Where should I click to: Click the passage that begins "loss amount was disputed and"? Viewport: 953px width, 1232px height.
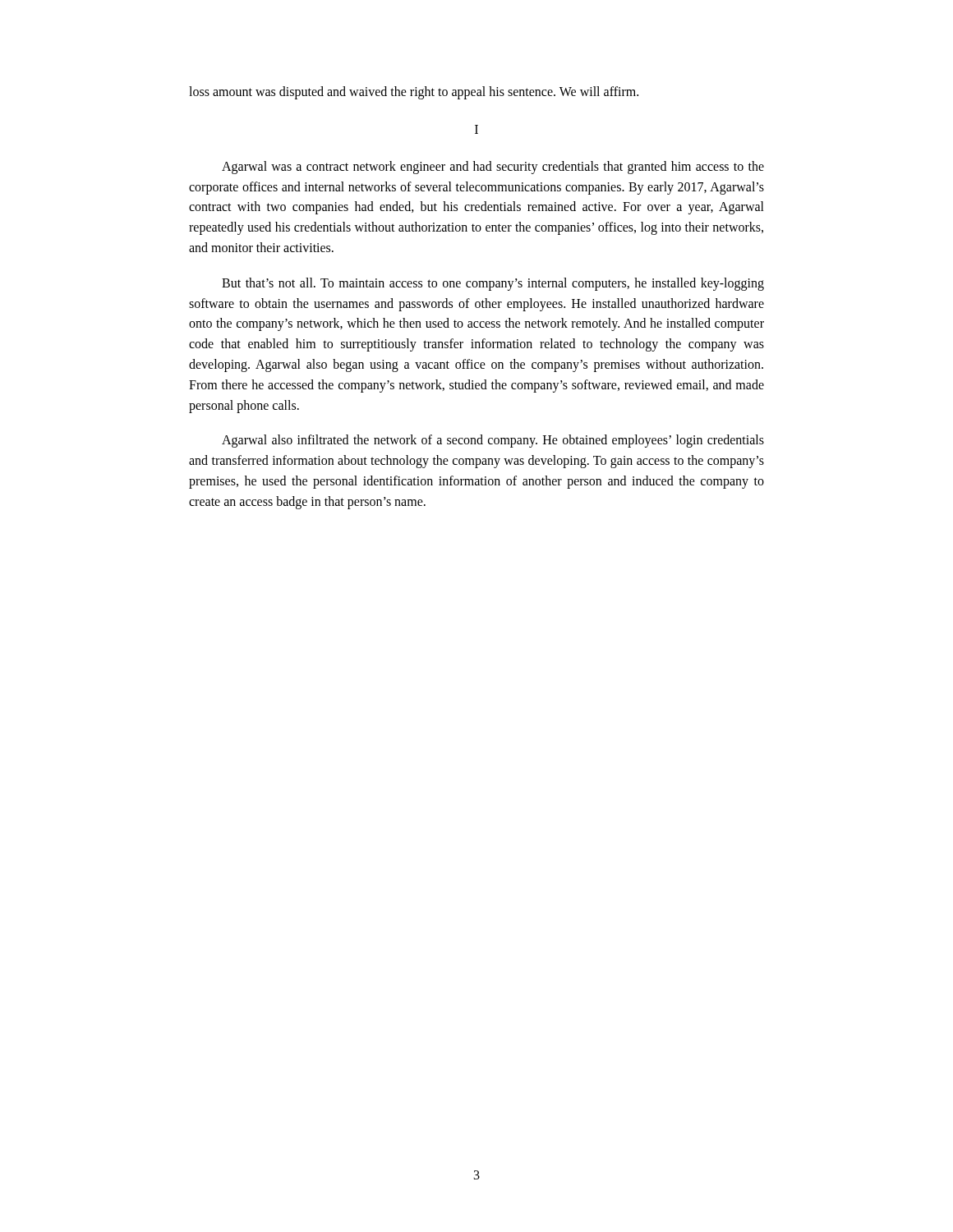pyautogui.click(x=414, y=92)
